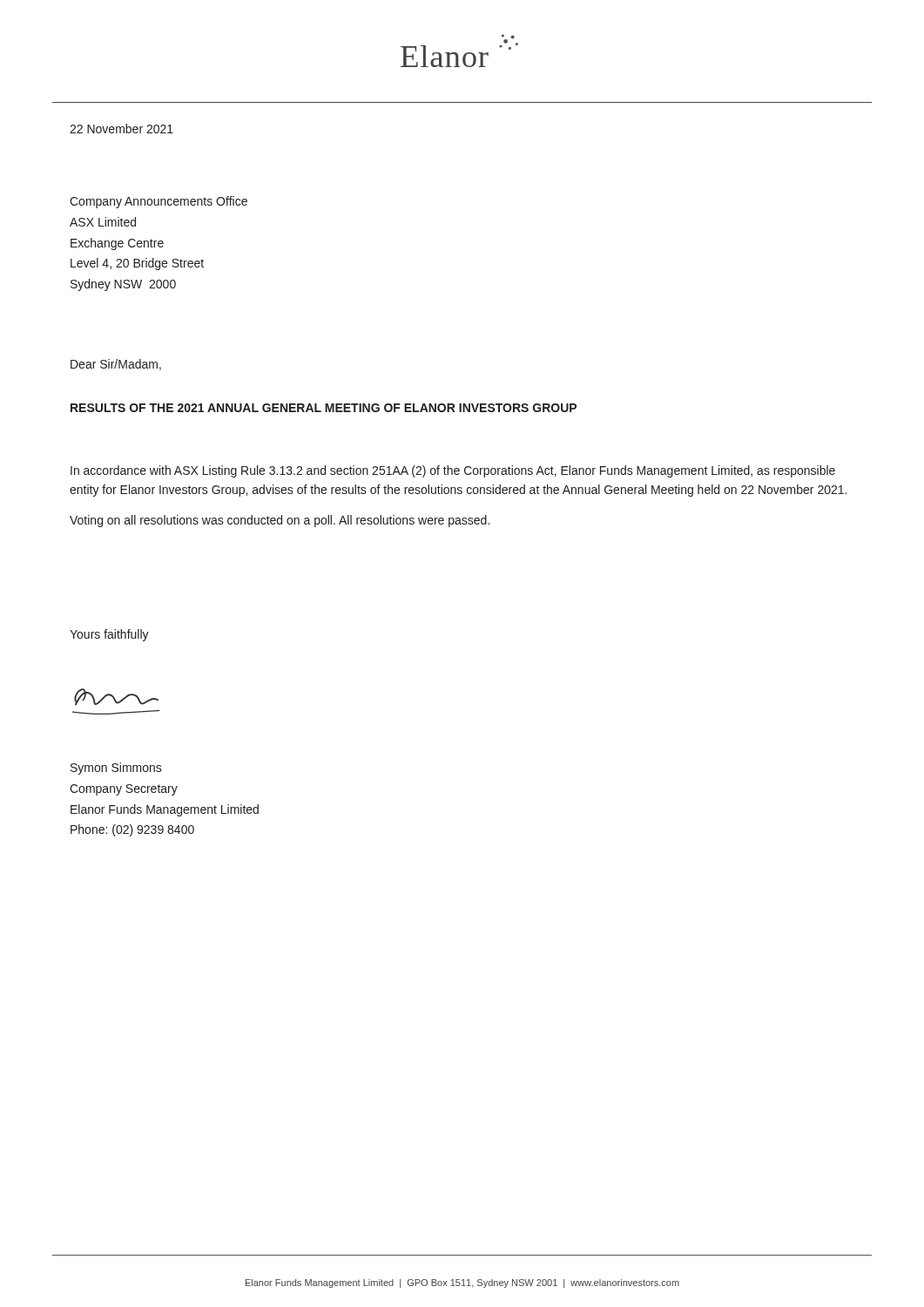
Task: Point to the block starting "Dear Sir/Madam,"
Action: (x=116, y=364)
